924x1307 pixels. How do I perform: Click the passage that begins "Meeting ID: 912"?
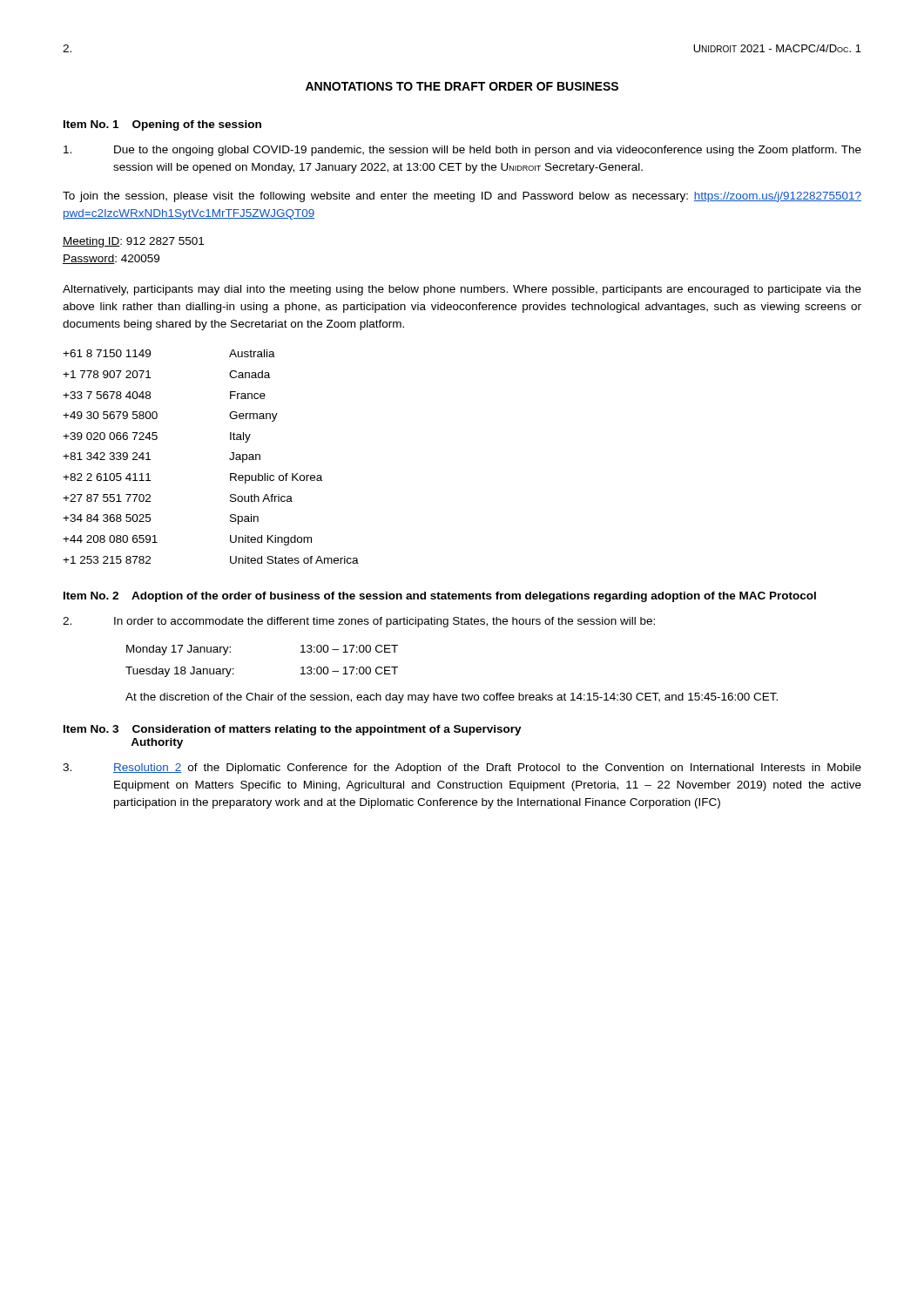tap(134, 250)
